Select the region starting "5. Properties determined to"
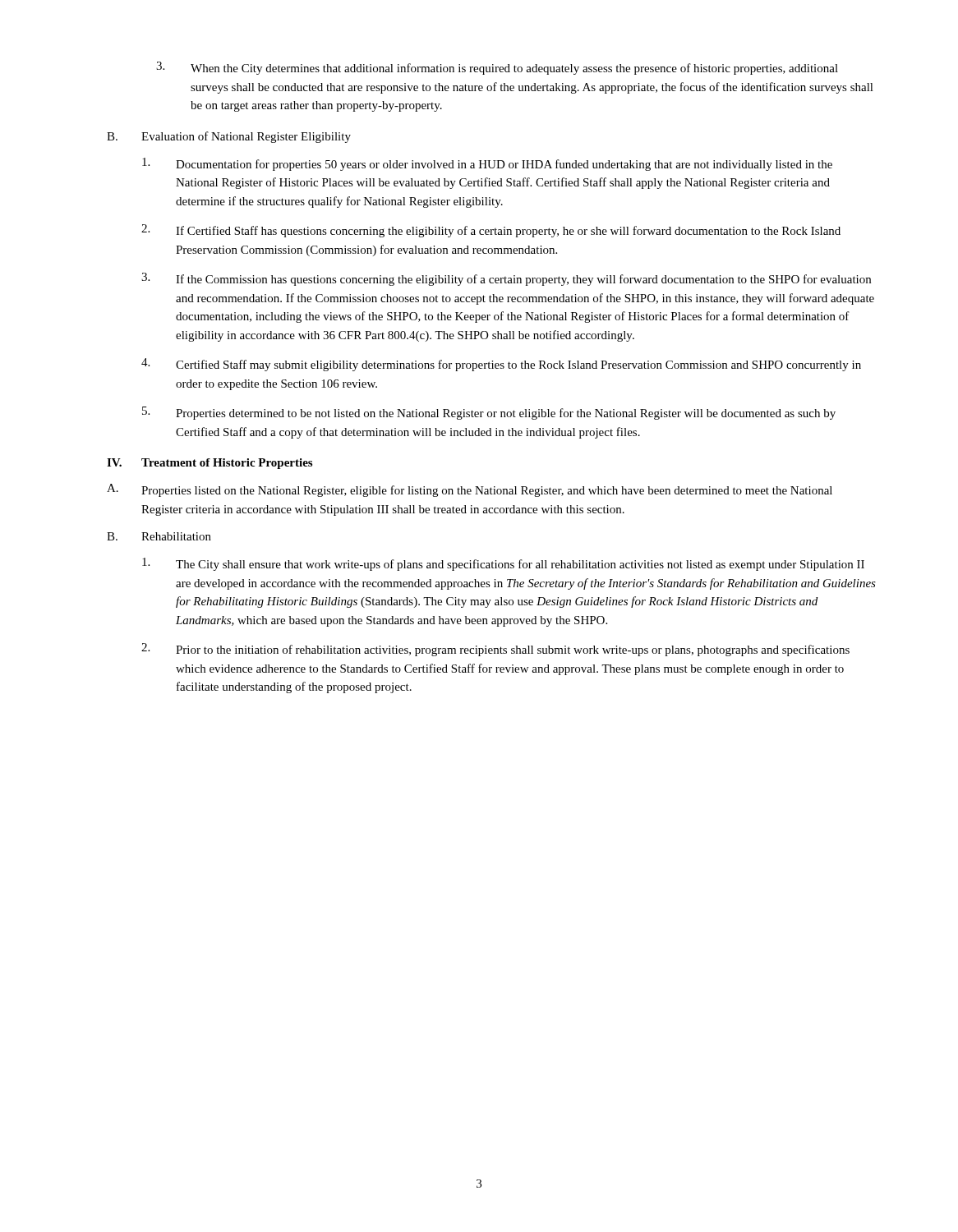 [x=509, y=423]
